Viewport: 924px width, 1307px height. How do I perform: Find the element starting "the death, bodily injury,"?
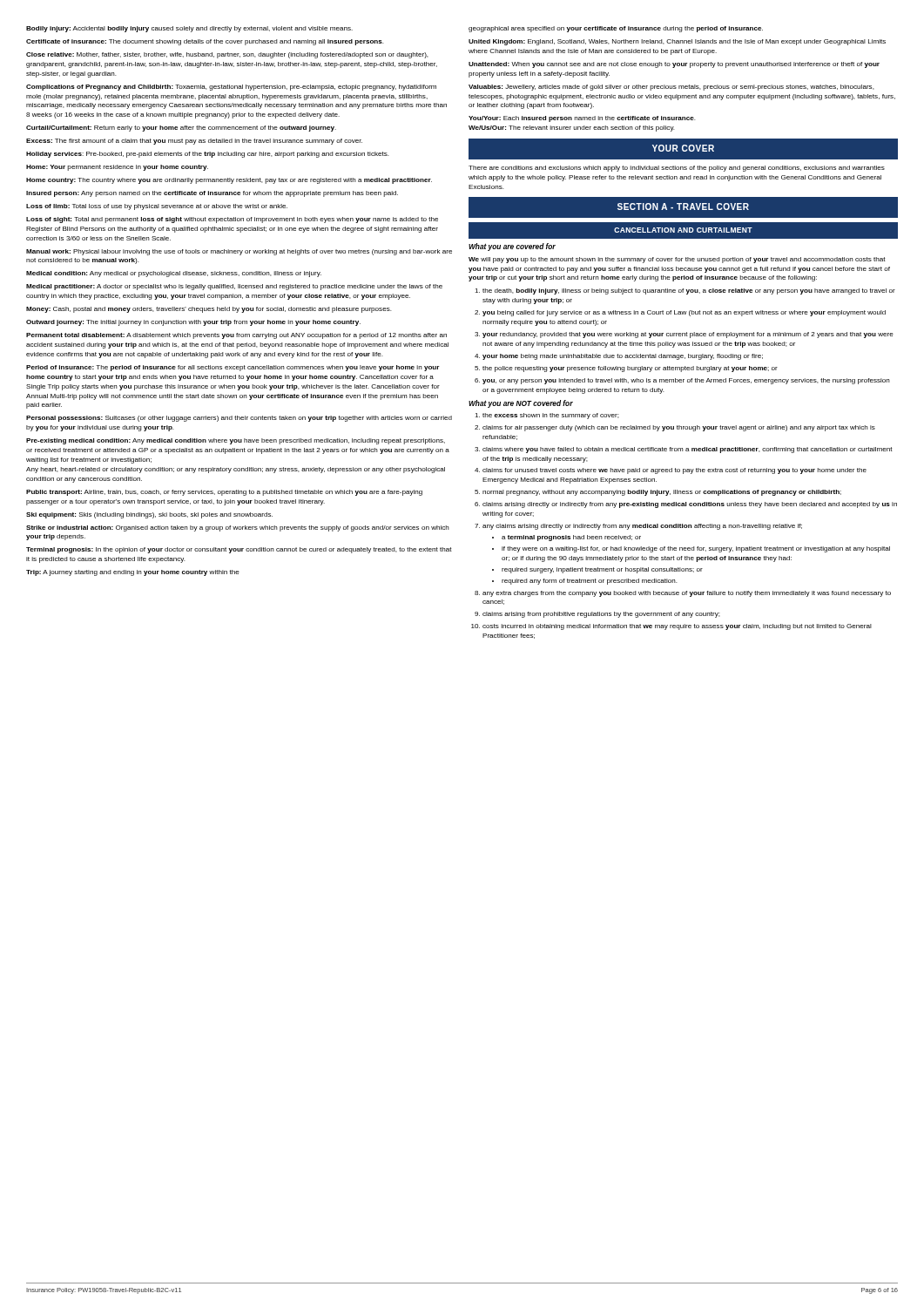click(x=690, y=297)
